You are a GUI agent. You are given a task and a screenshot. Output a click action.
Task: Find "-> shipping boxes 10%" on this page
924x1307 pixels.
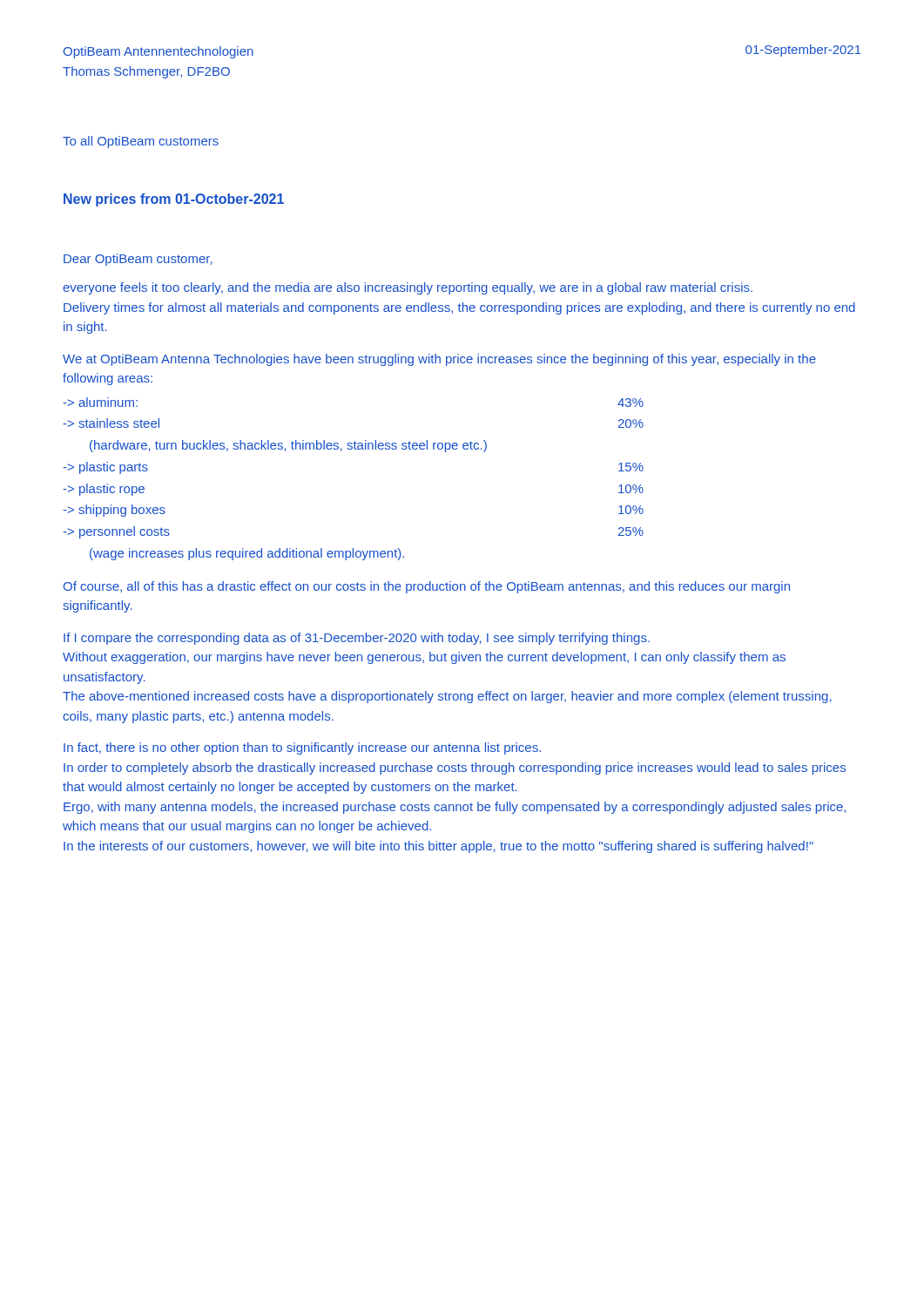point(115,510)
